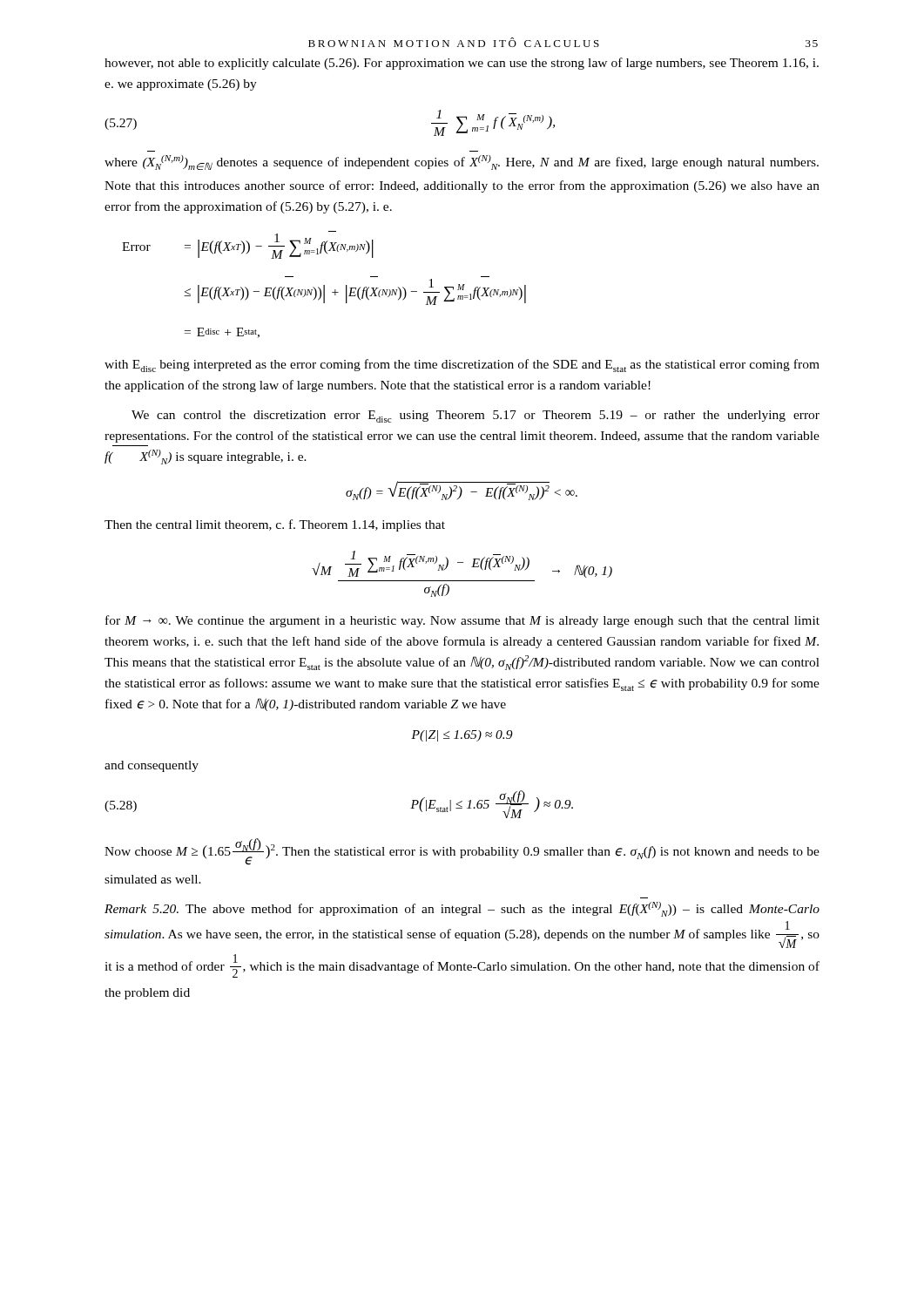Point to the text block starting "however, not able"
Viewport: 924px width, 1307px height.
pyautogui.click(x=462, y=73)
